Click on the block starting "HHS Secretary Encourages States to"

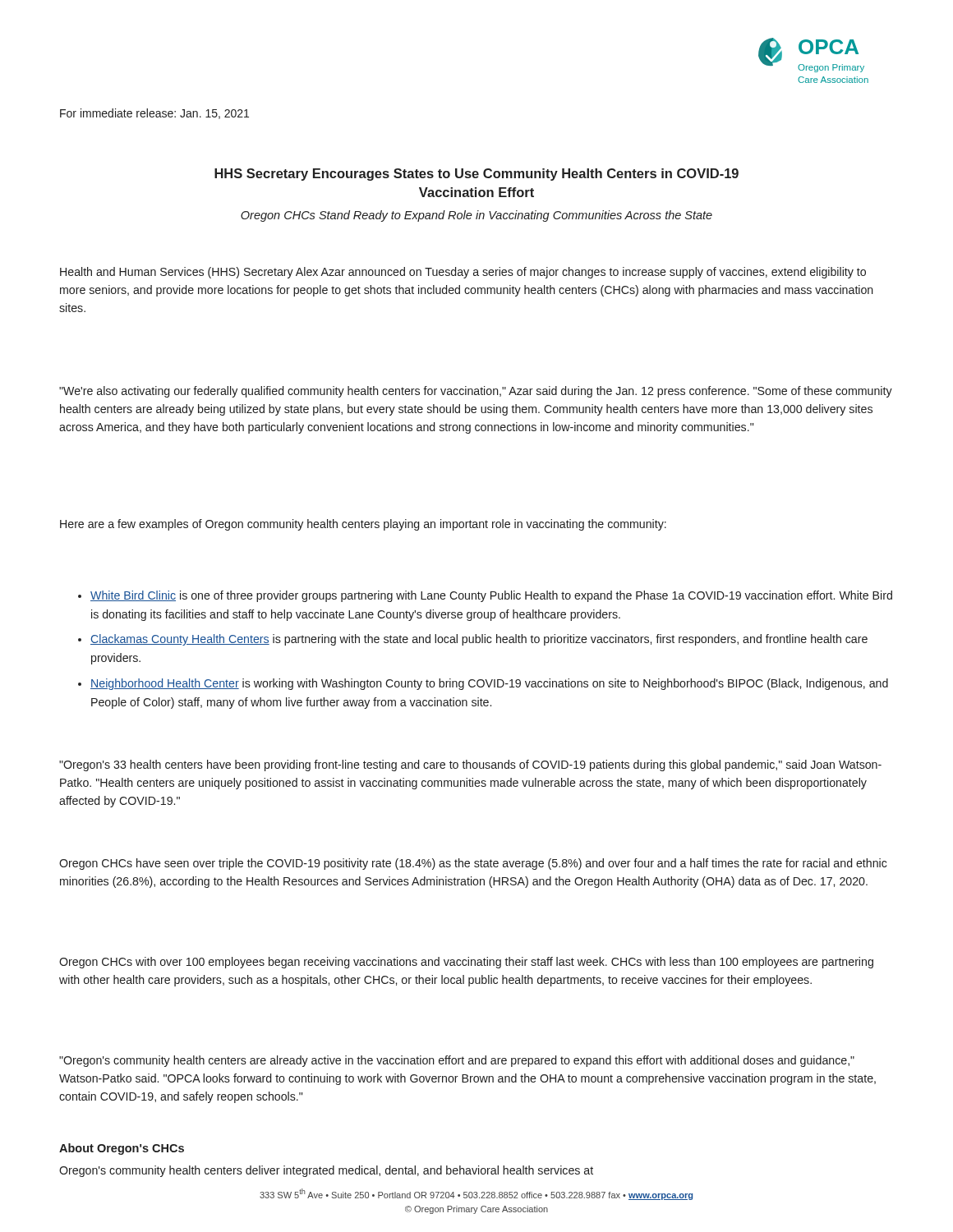tap(476, 194)
